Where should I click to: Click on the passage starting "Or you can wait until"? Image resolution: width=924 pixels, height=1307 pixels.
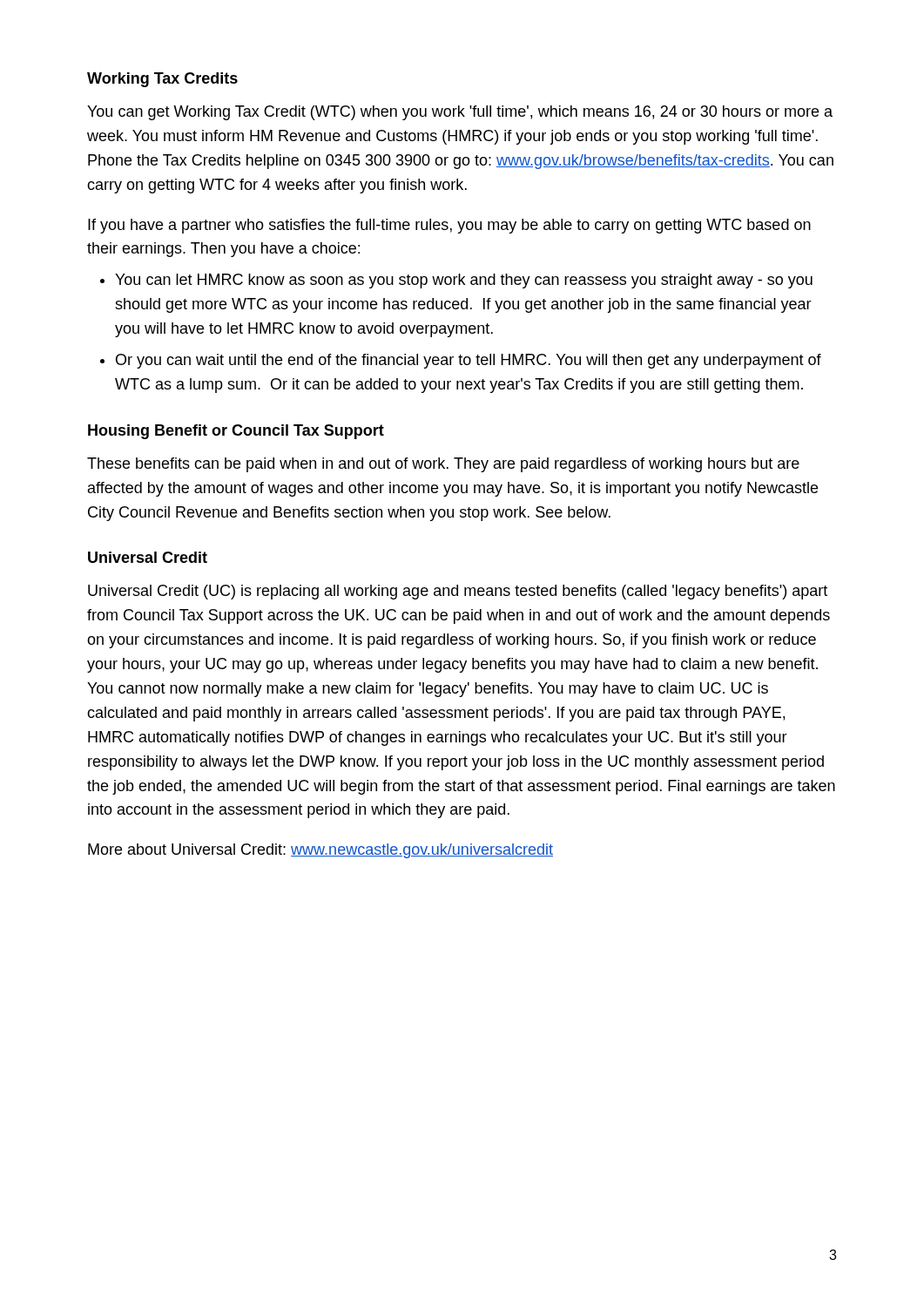(x=462, y=373)
